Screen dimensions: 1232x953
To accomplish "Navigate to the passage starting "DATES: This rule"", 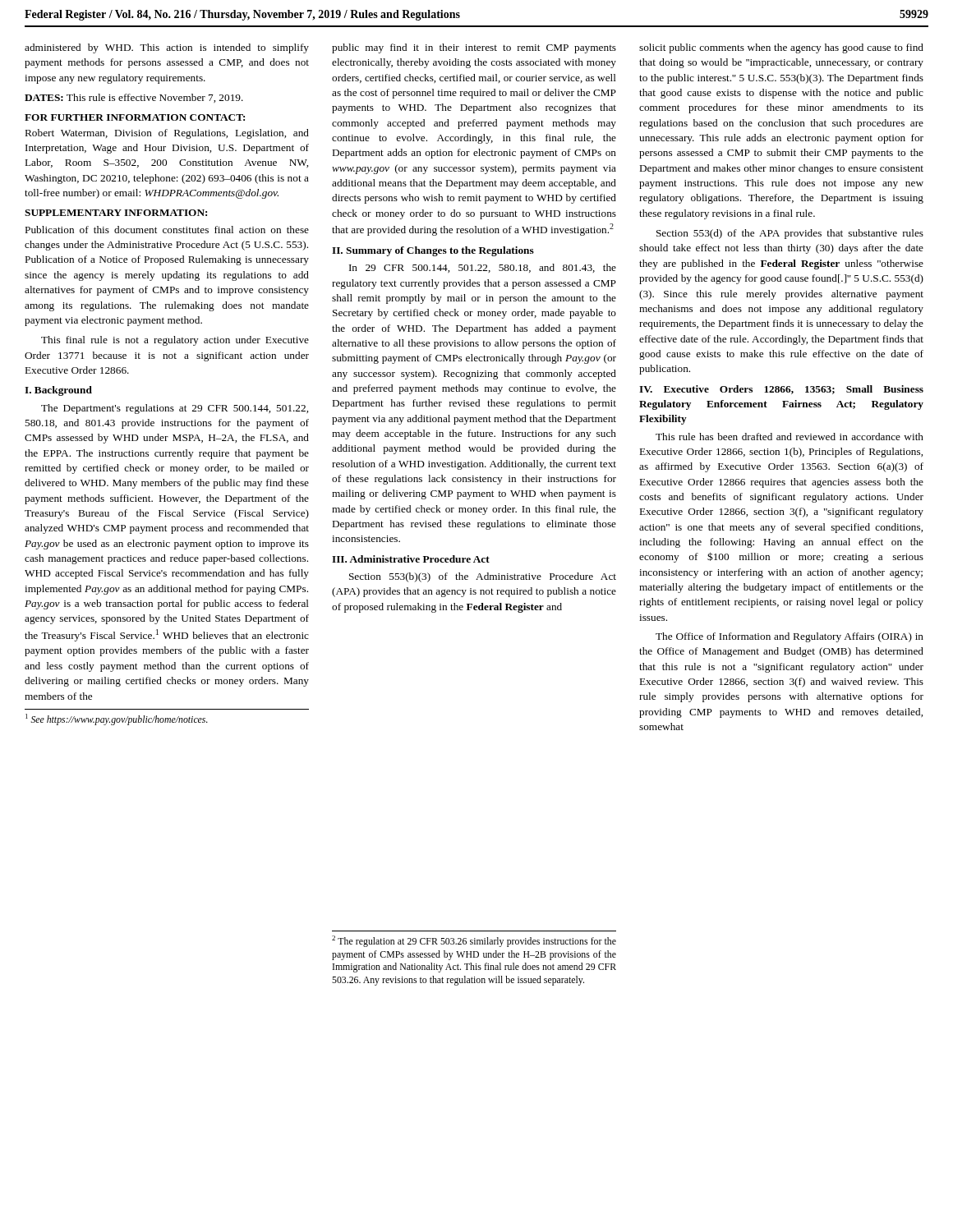I will (167, 98).
